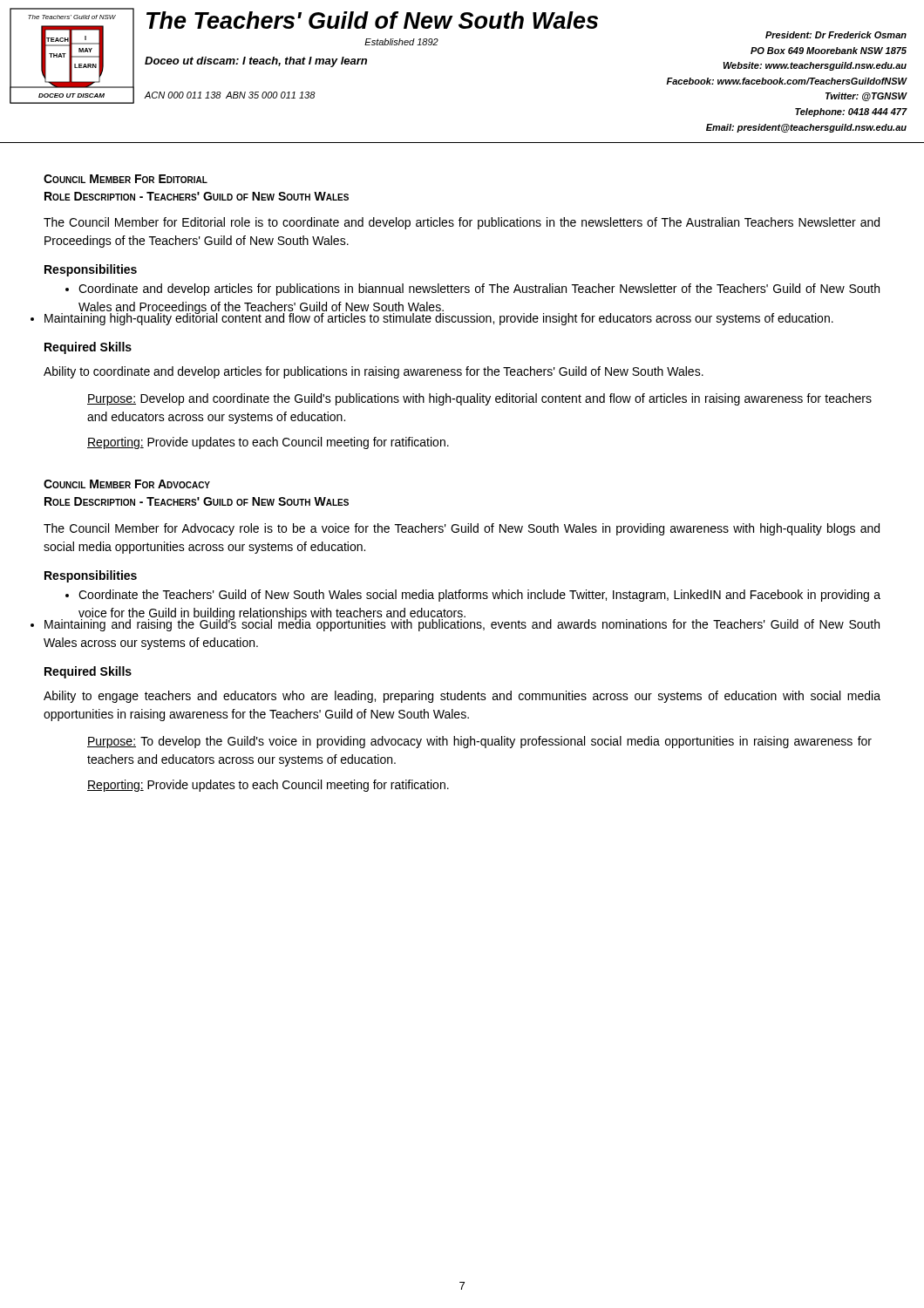Click on the passage starting "Council Member For Editorial Role Description"

point(196,187)
